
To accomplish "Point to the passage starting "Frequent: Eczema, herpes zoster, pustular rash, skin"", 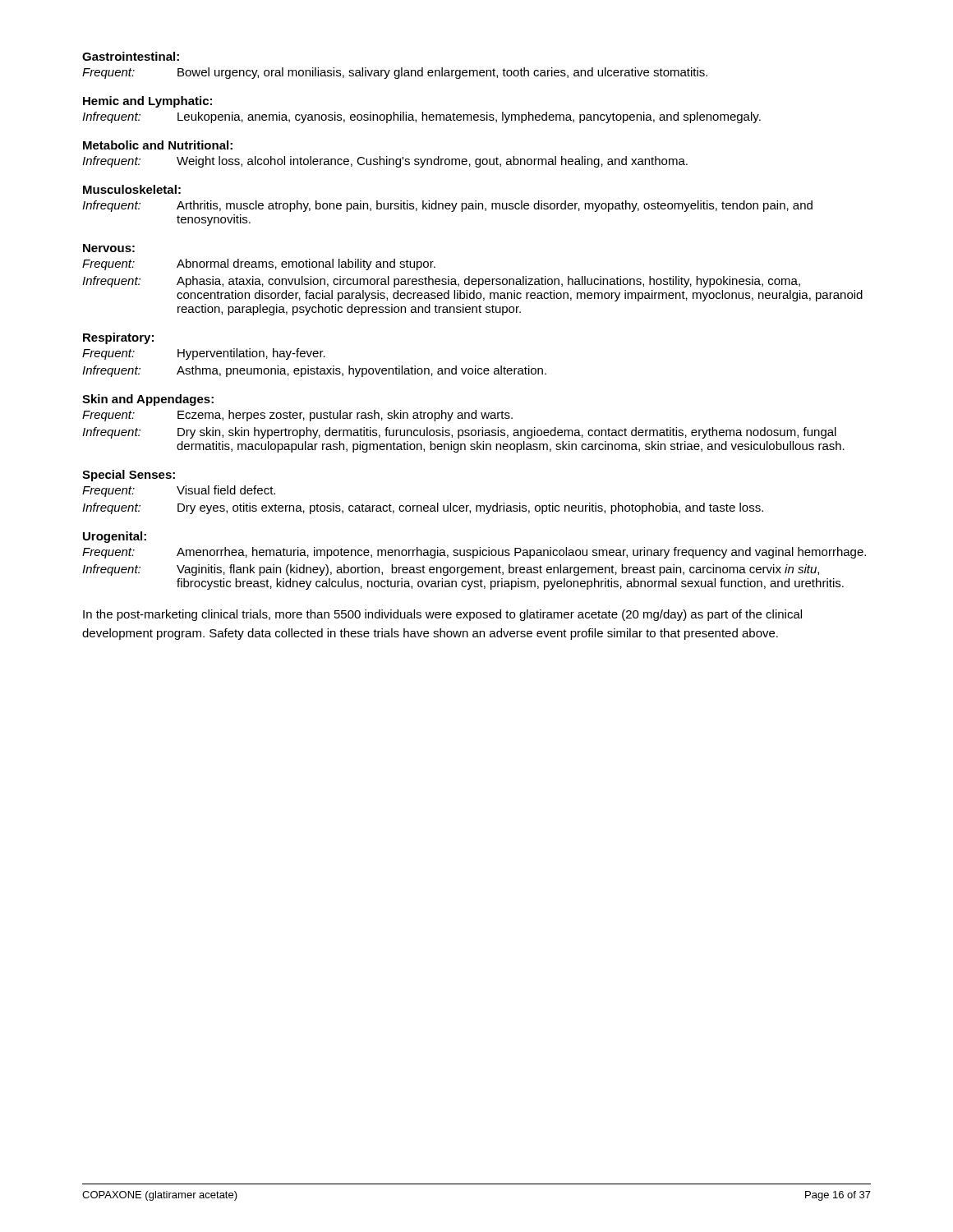I will [x=476, y=414].
